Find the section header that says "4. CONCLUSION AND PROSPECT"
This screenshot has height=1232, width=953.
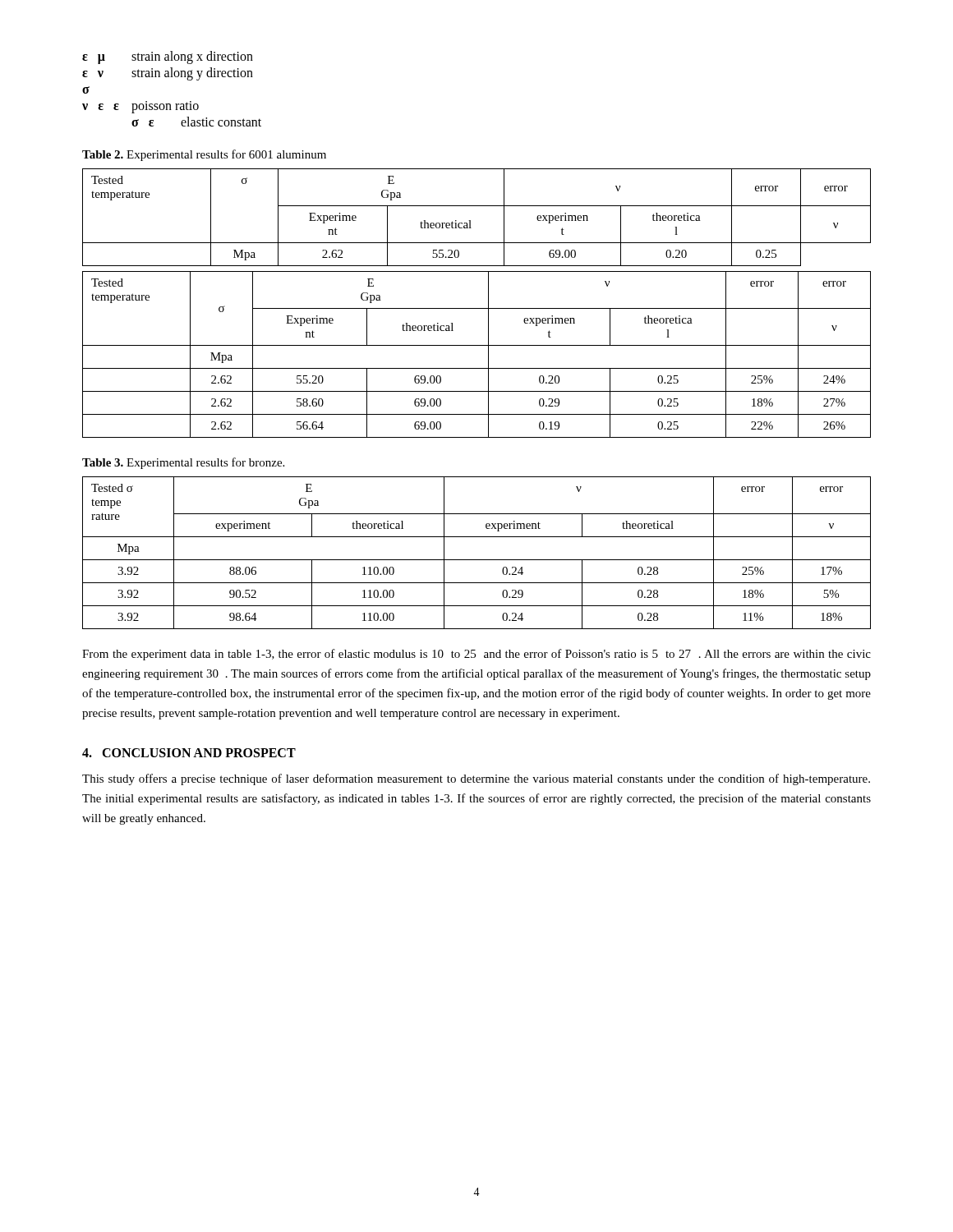(189, 753)
